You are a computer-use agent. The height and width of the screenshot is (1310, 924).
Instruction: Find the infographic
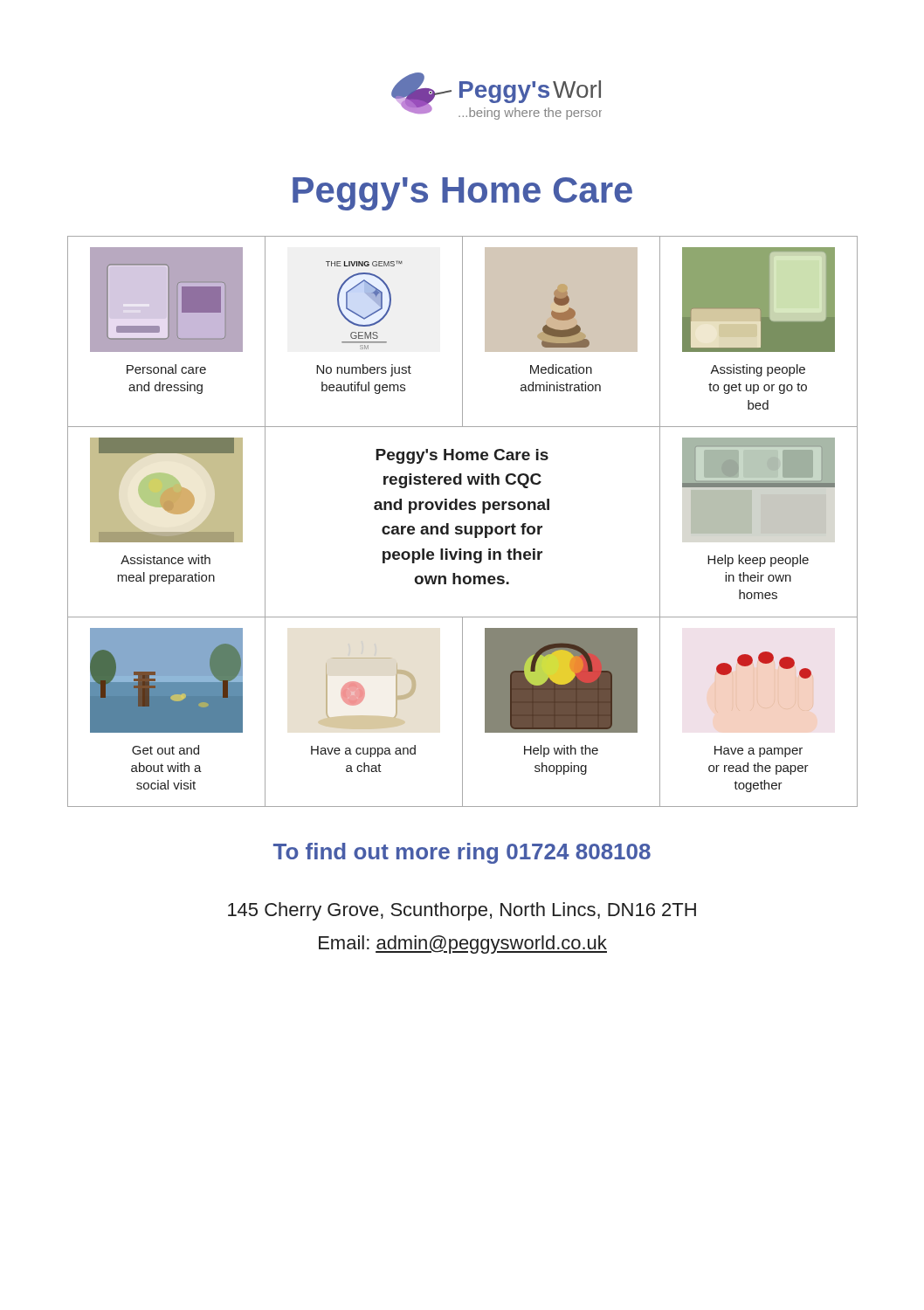462,537
